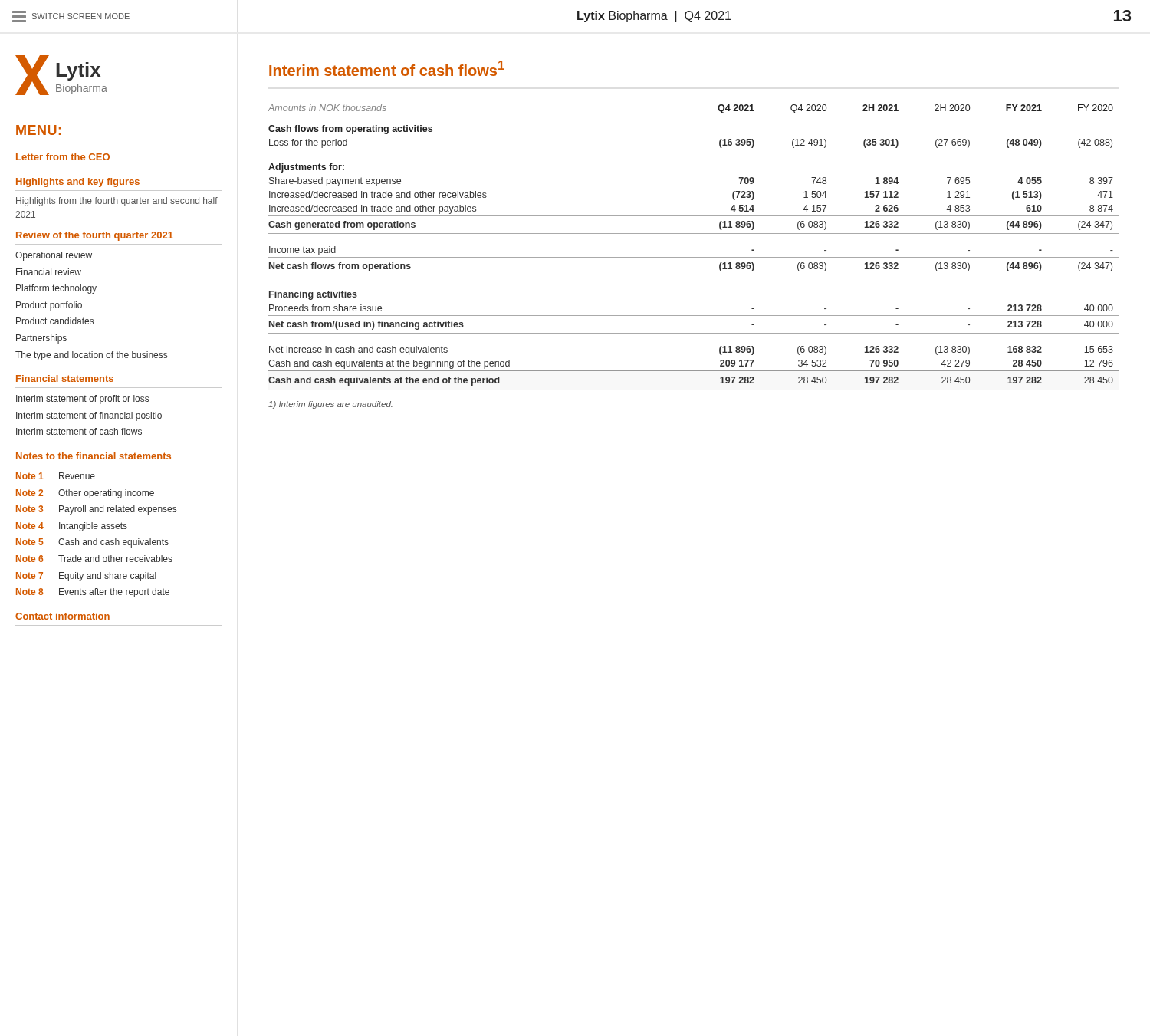Select the section header containing "Letter from the CEO"
The width and height of the screenshot is (1150, 1036).
pos(63,157)
